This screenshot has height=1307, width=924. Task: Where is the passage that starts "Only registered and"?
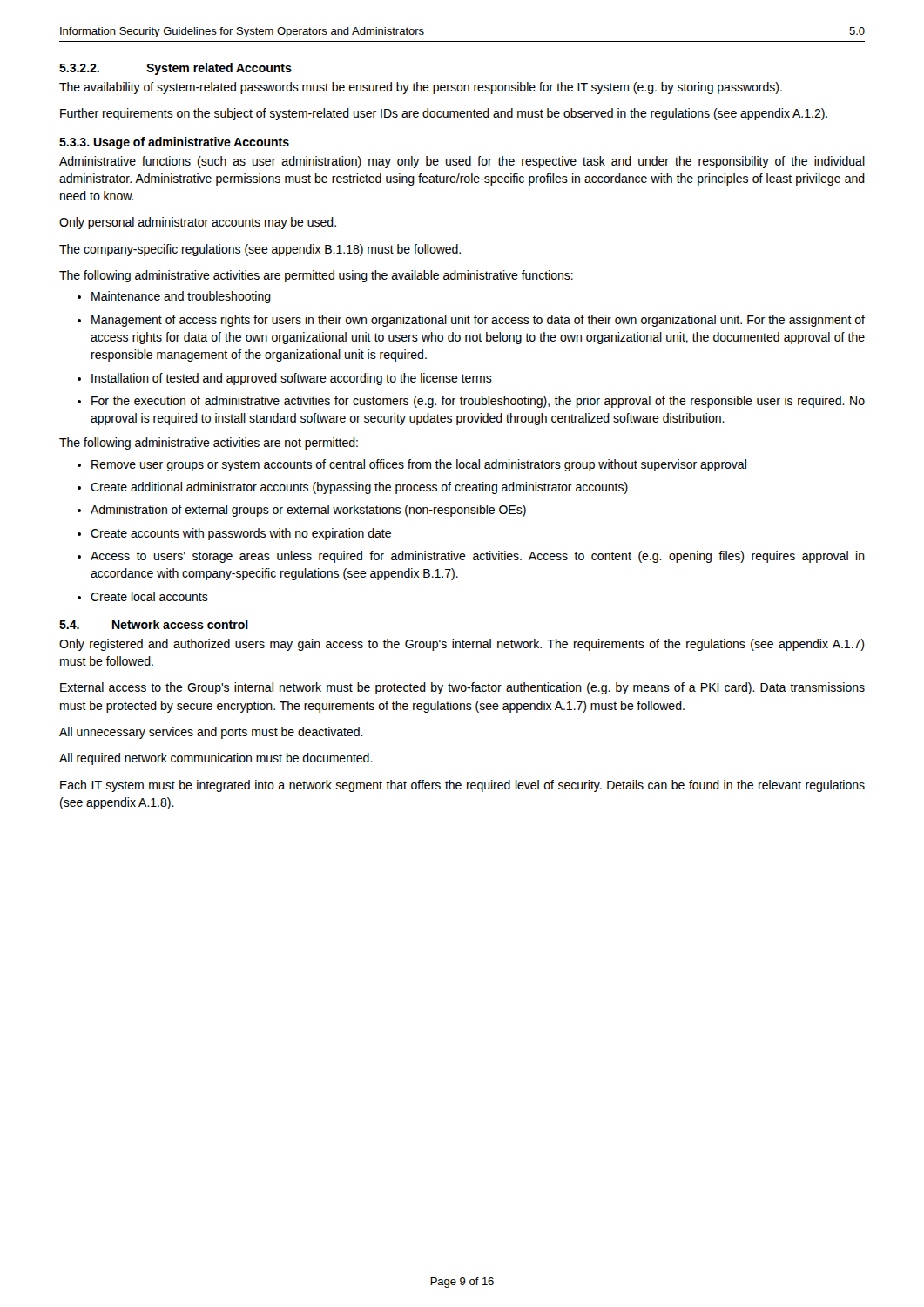click(462, 653)
